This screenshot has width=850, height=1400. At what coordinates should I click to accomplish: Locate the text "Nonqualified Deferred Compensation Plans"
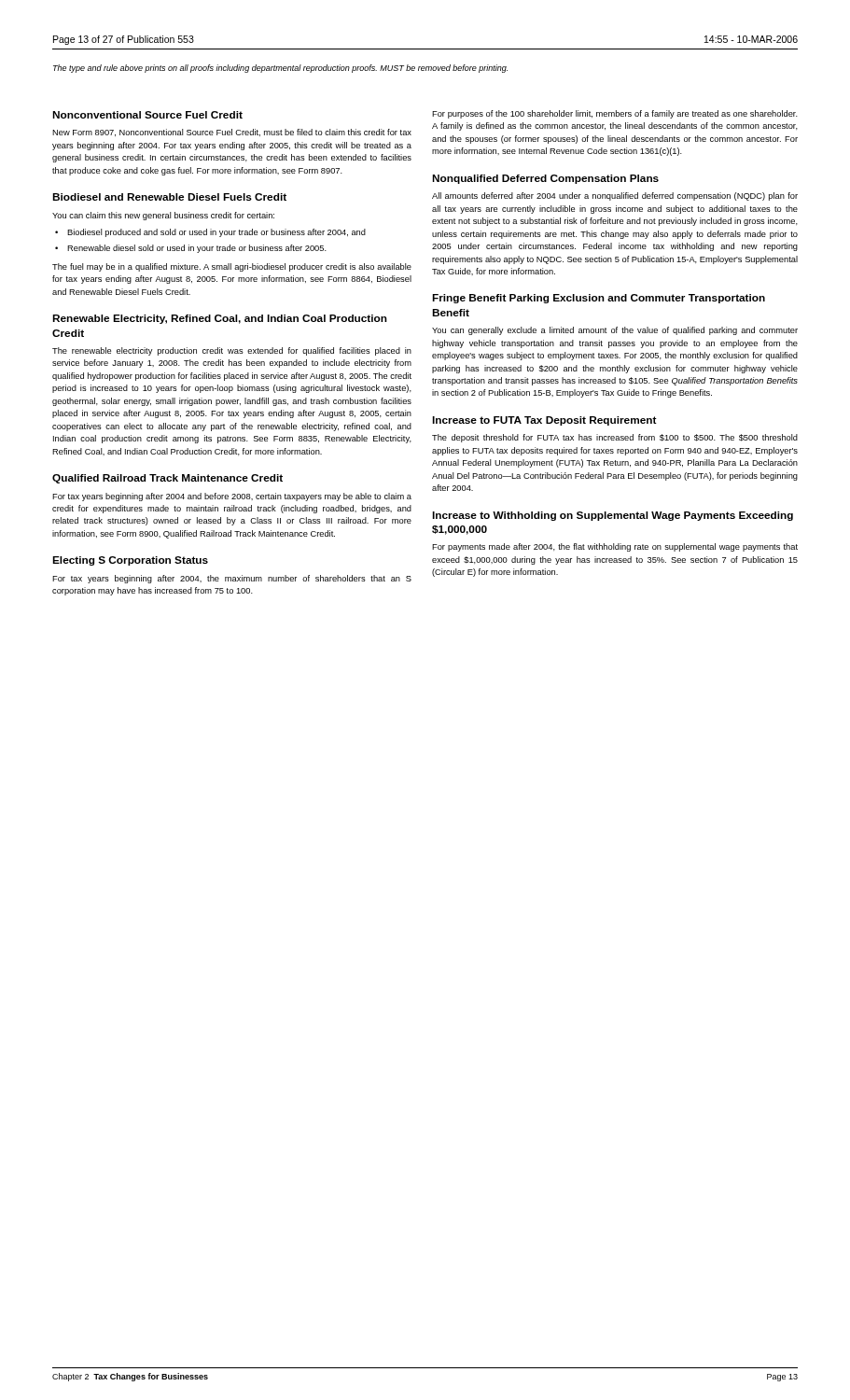(545, 178)
